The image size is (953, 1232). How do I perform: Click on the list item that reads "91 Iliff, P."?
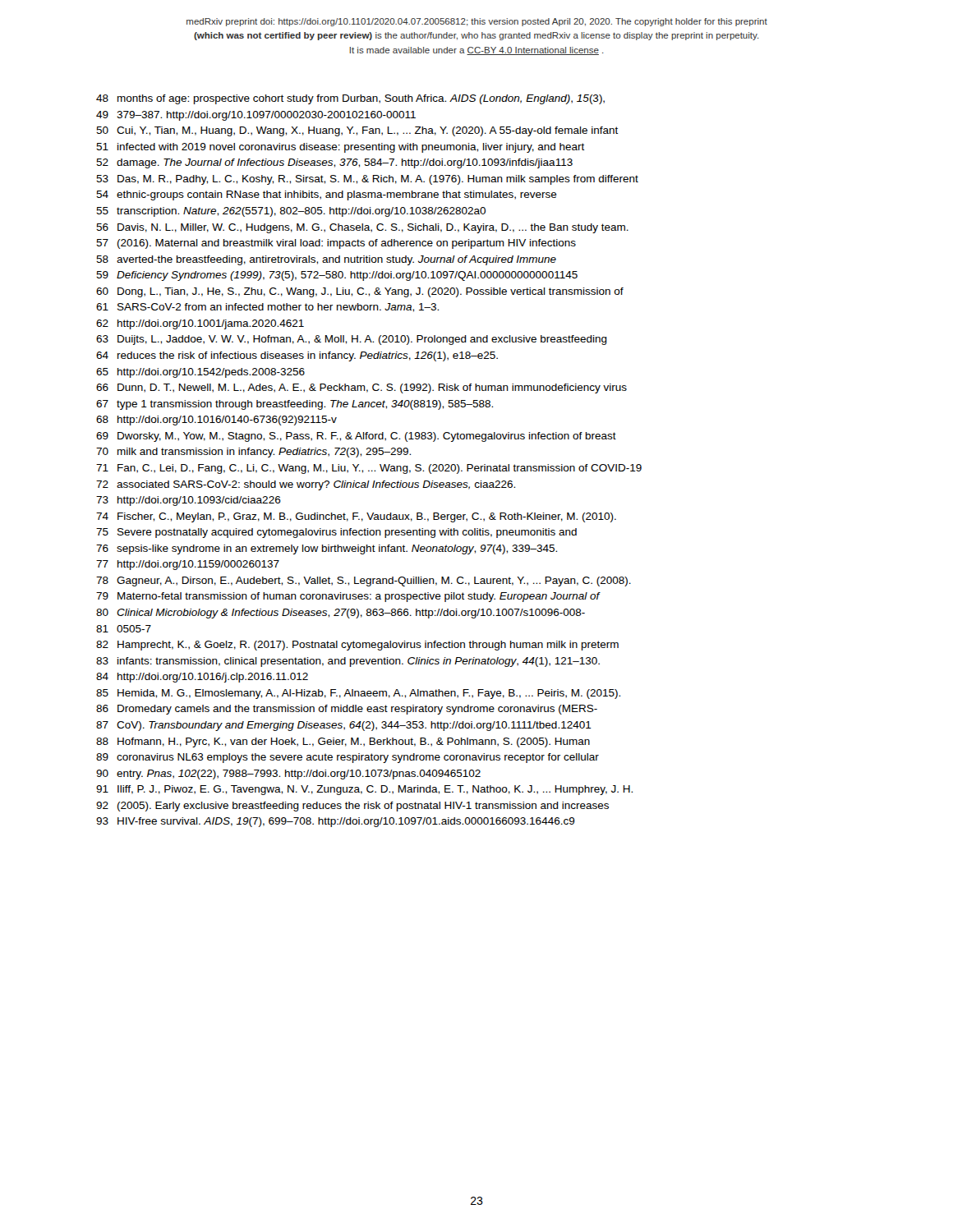476,789
